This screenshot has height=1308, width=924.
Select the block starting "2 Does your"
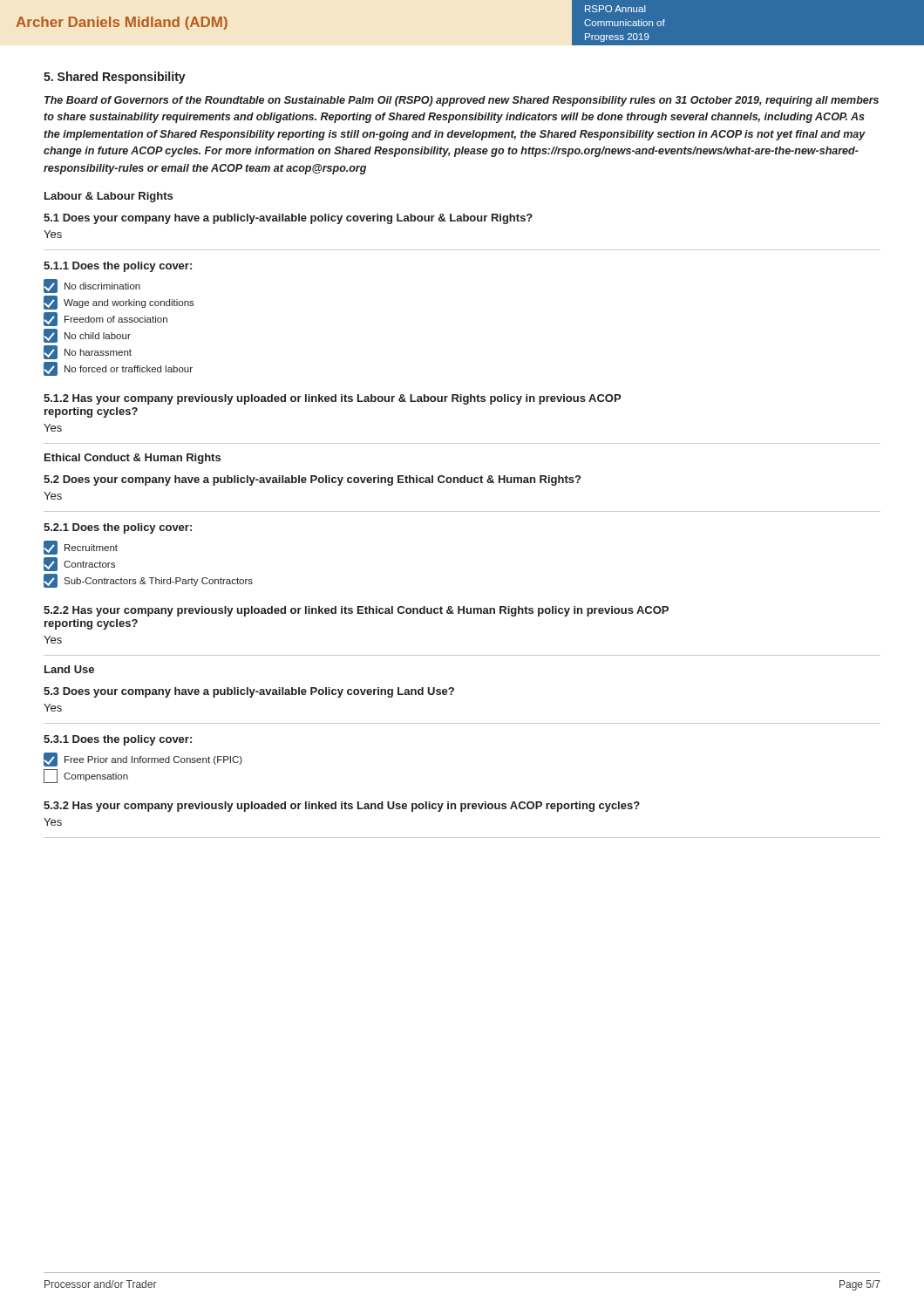(312, 479)
